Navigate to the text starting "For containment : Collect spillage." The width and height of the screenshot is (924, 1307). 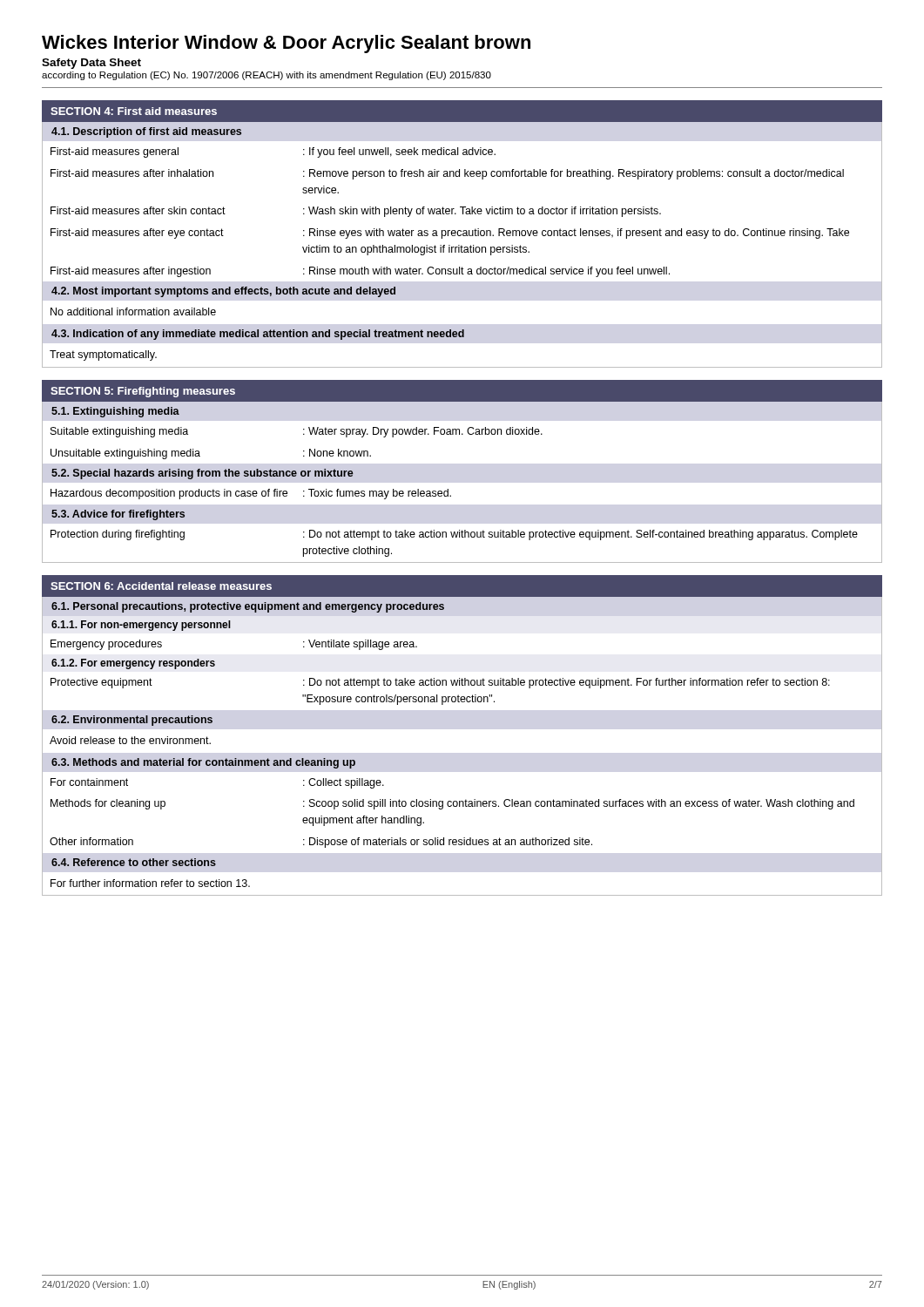pos(88,783)
